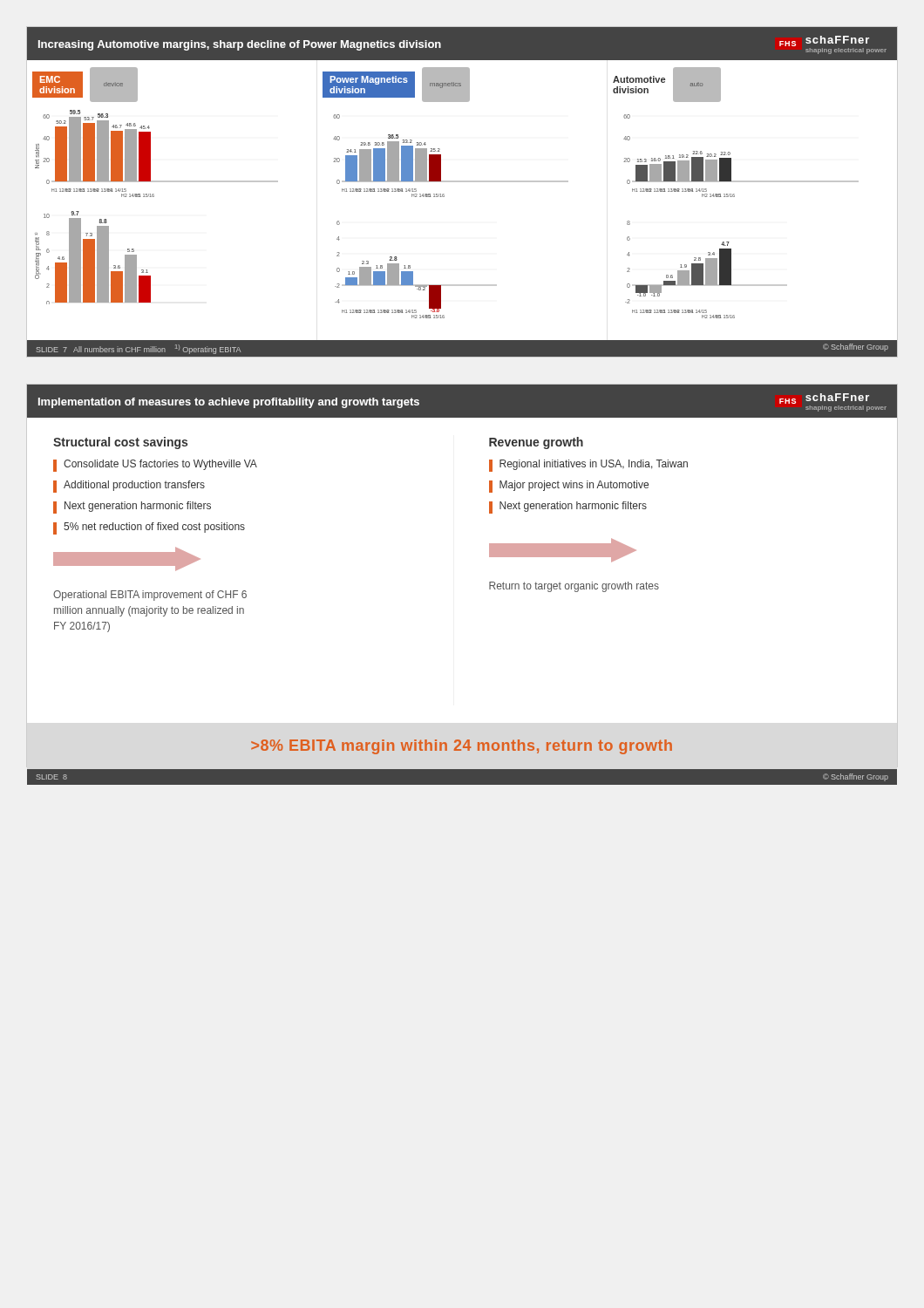
Task: Locate the text block that says ">8% EBITA margin"
Action: pos(462,746)
